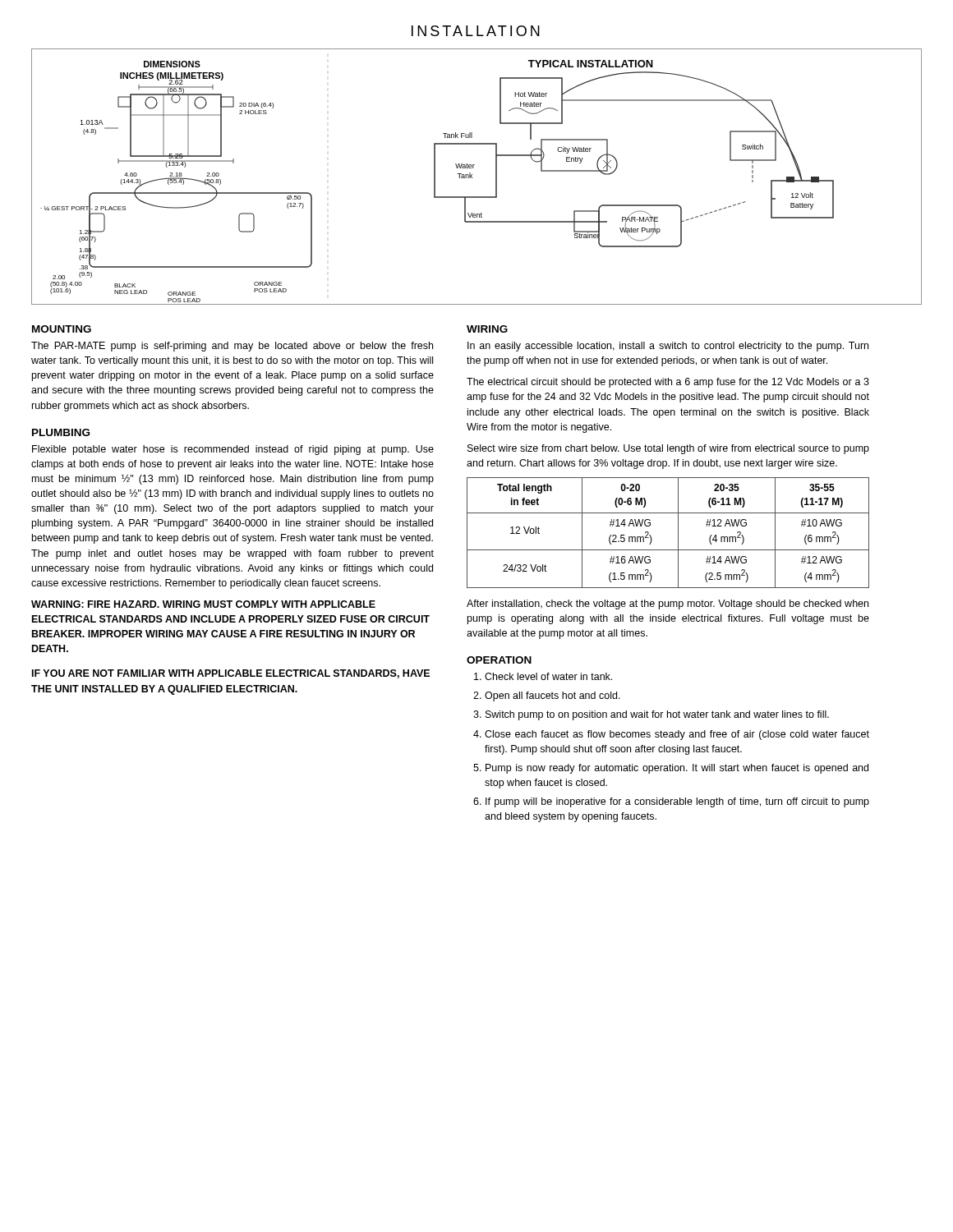
Task: Navigate to the block starting "If pump will be"
Action: 677,809
